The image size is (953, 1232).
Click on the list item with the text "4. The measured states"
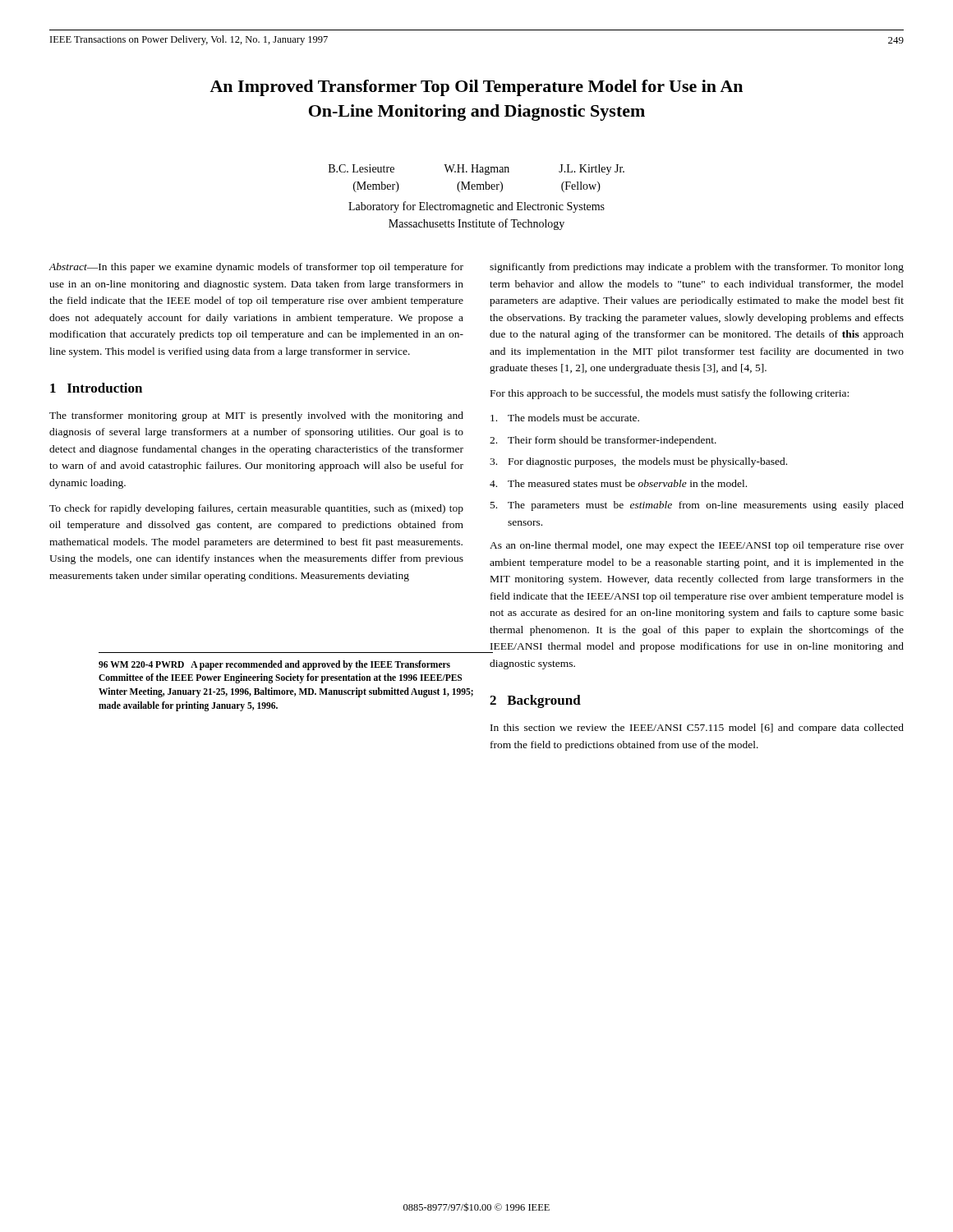coord(619,484)
